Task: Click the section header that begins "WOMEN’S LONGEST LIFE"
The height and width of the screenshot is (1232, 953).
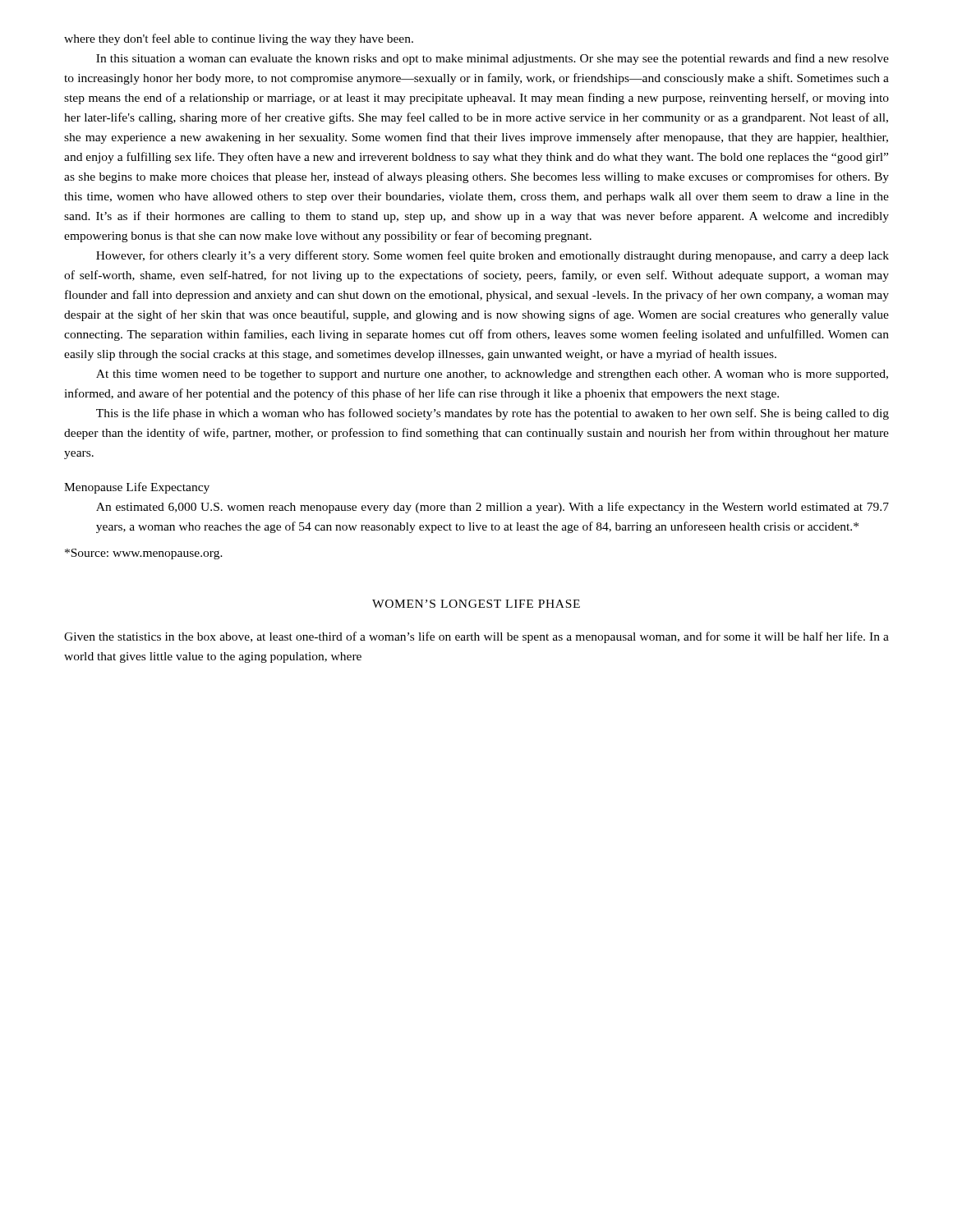Action: pos(476,604)
